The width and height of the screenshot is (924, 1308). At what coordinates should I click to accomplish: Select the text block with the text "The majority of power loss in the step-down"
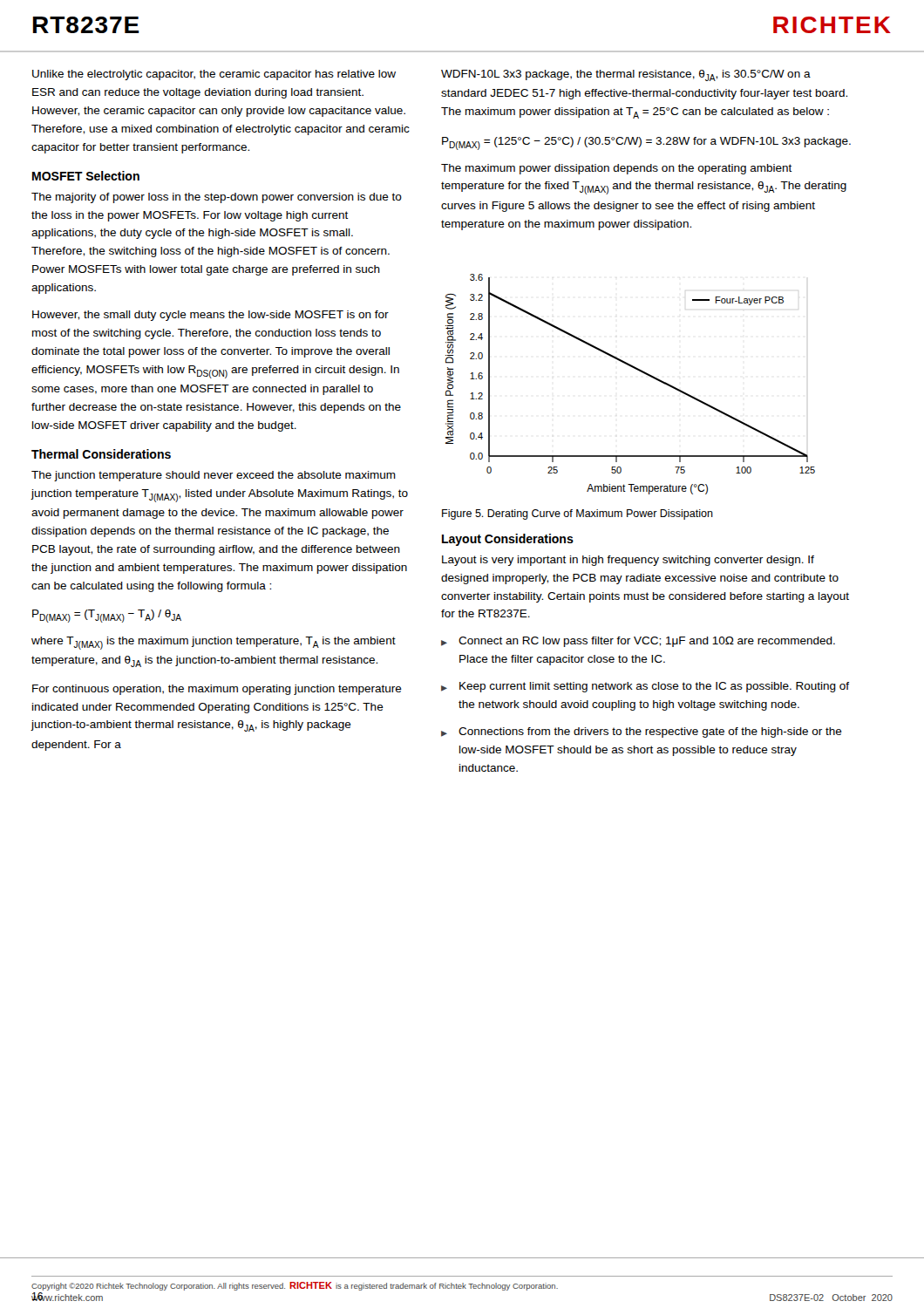221,243
